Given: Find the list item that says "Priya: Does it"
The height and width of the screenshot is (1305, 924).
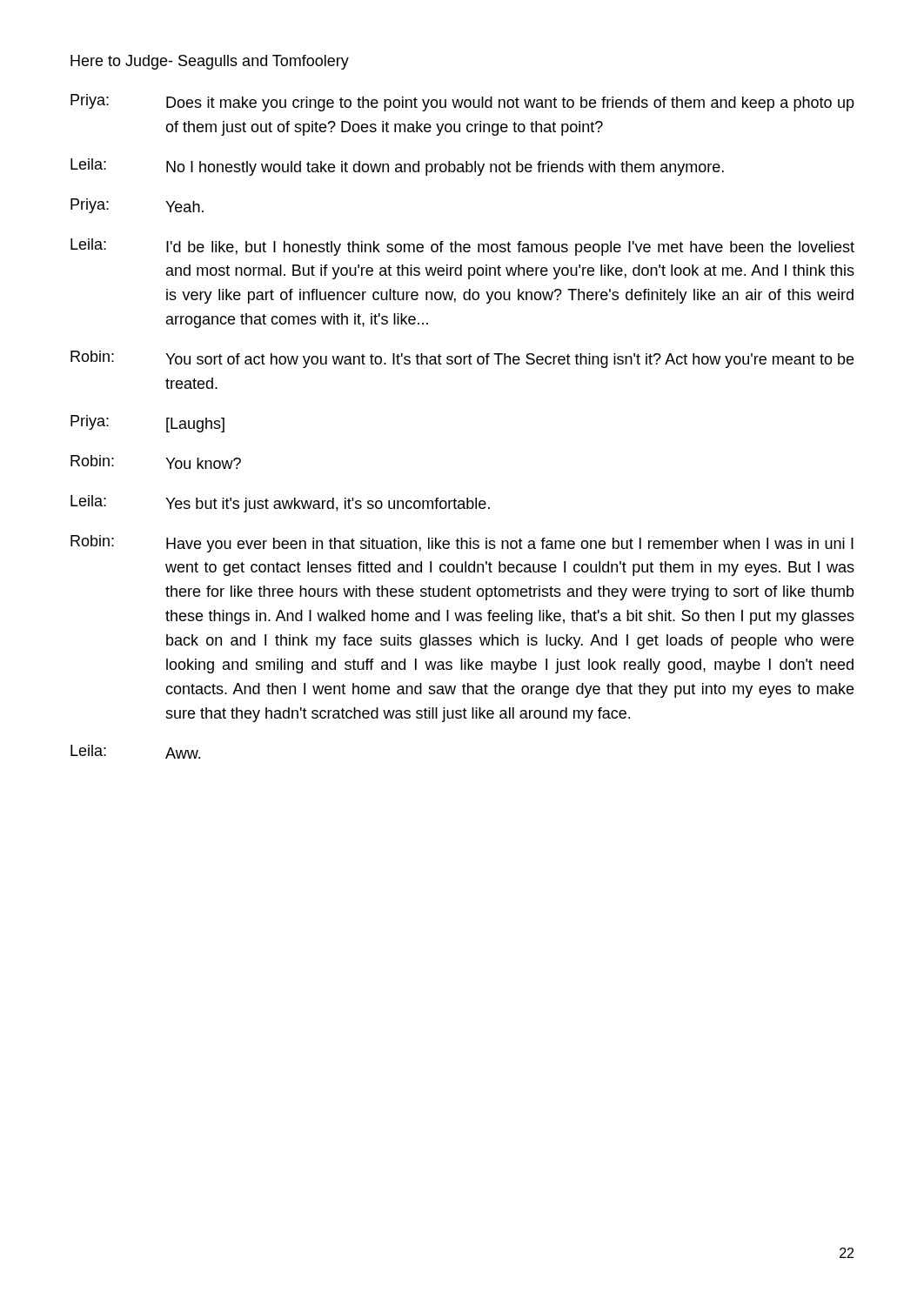Looking at the screenshot, I should click(x=462, y=116).
